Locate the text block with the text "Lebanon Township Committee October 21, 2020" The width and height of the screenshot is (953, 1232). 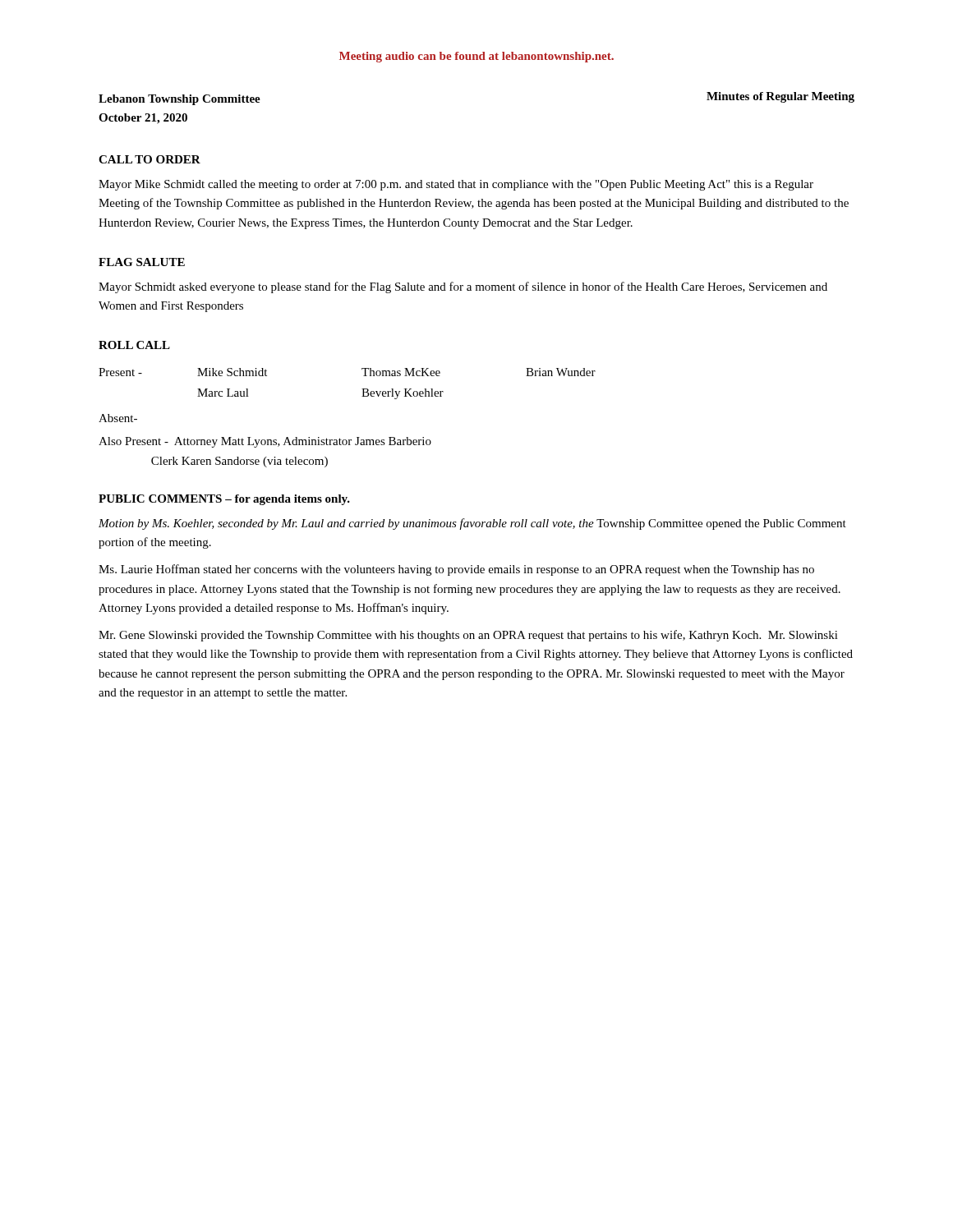coord(173,98)
